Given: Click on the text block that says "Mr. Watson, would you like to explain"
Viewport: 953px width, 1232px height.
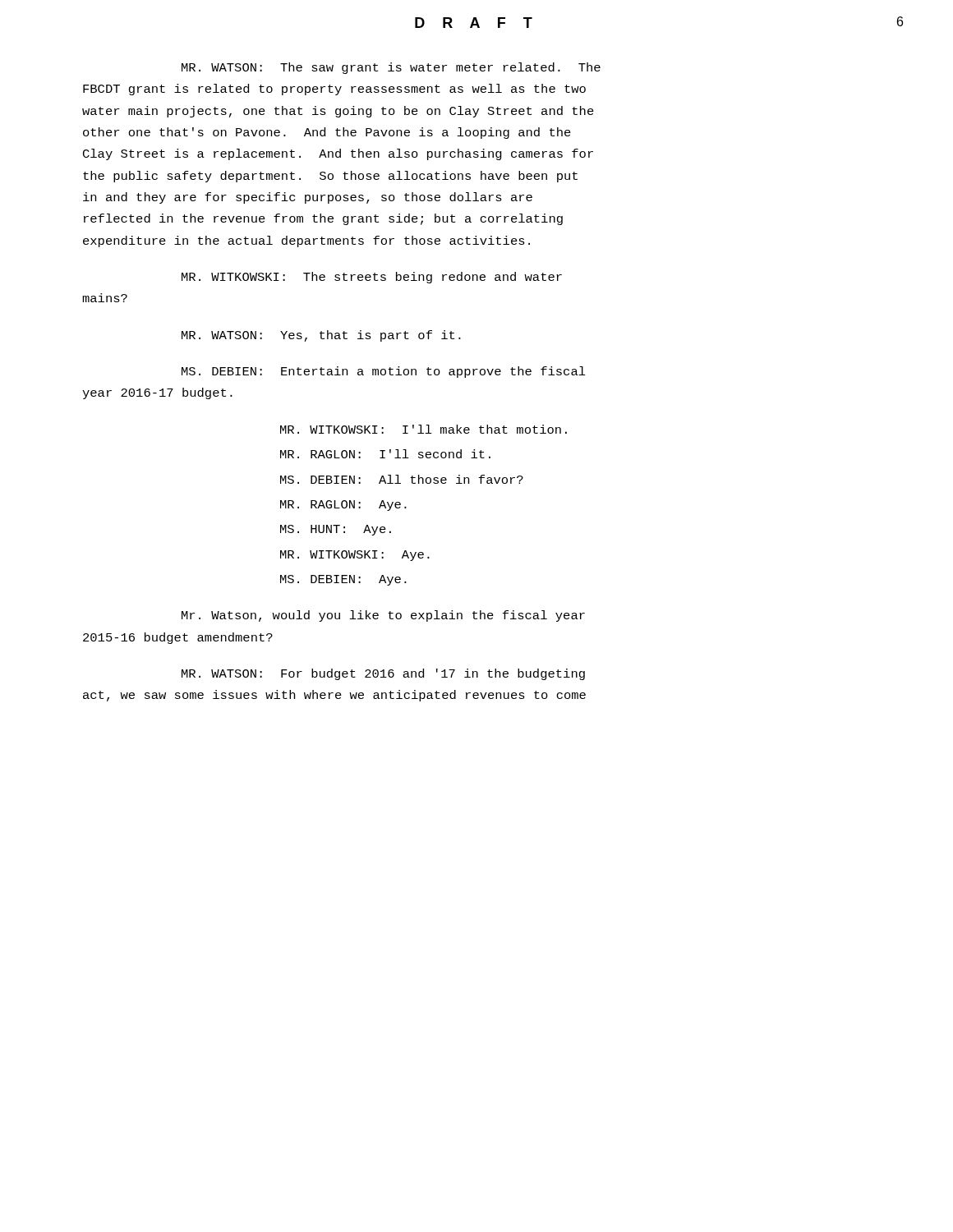Looking at the screenshot, I should pos(334,627).
